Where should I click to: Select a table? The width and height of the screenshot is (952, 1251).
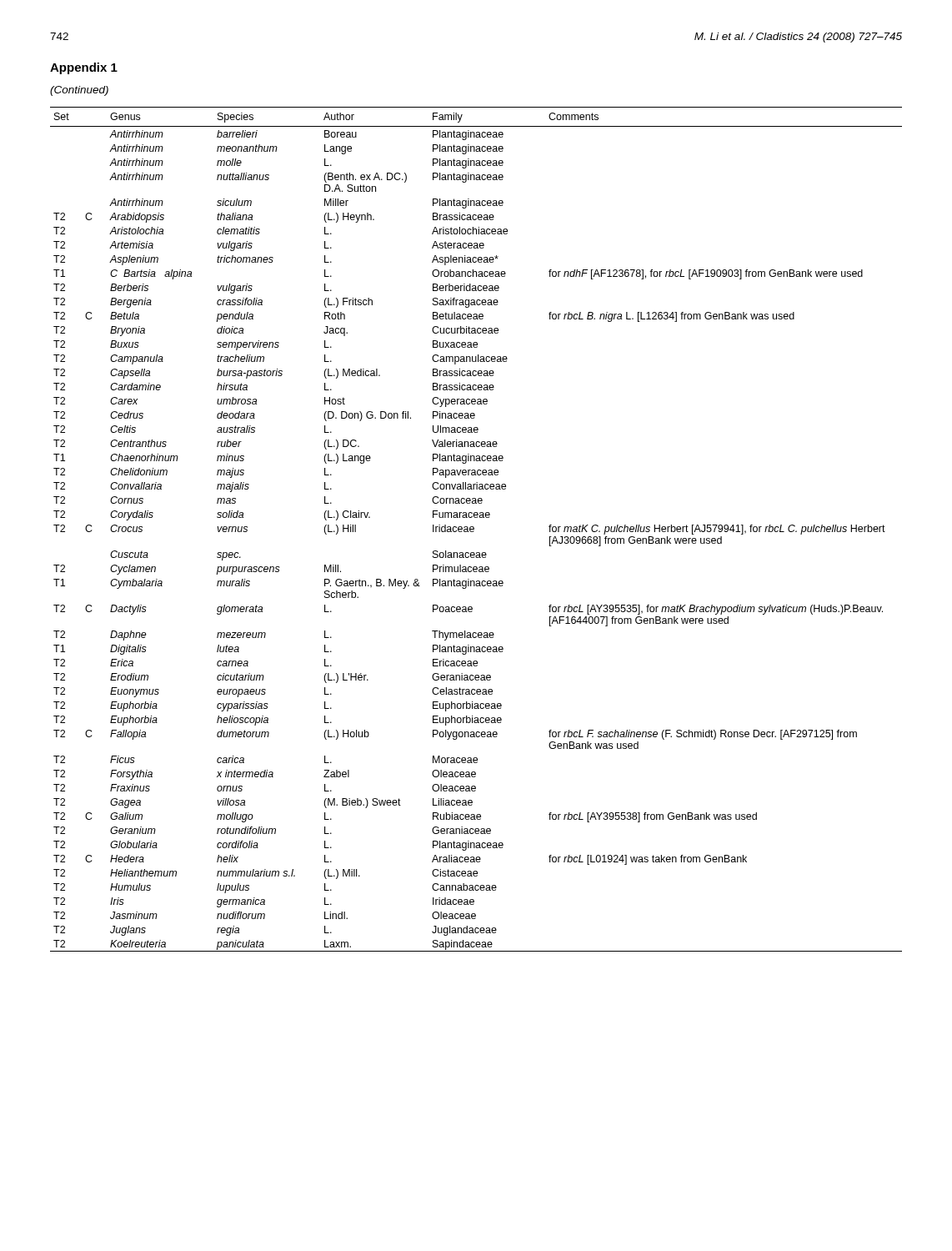[x=476, y=529]
